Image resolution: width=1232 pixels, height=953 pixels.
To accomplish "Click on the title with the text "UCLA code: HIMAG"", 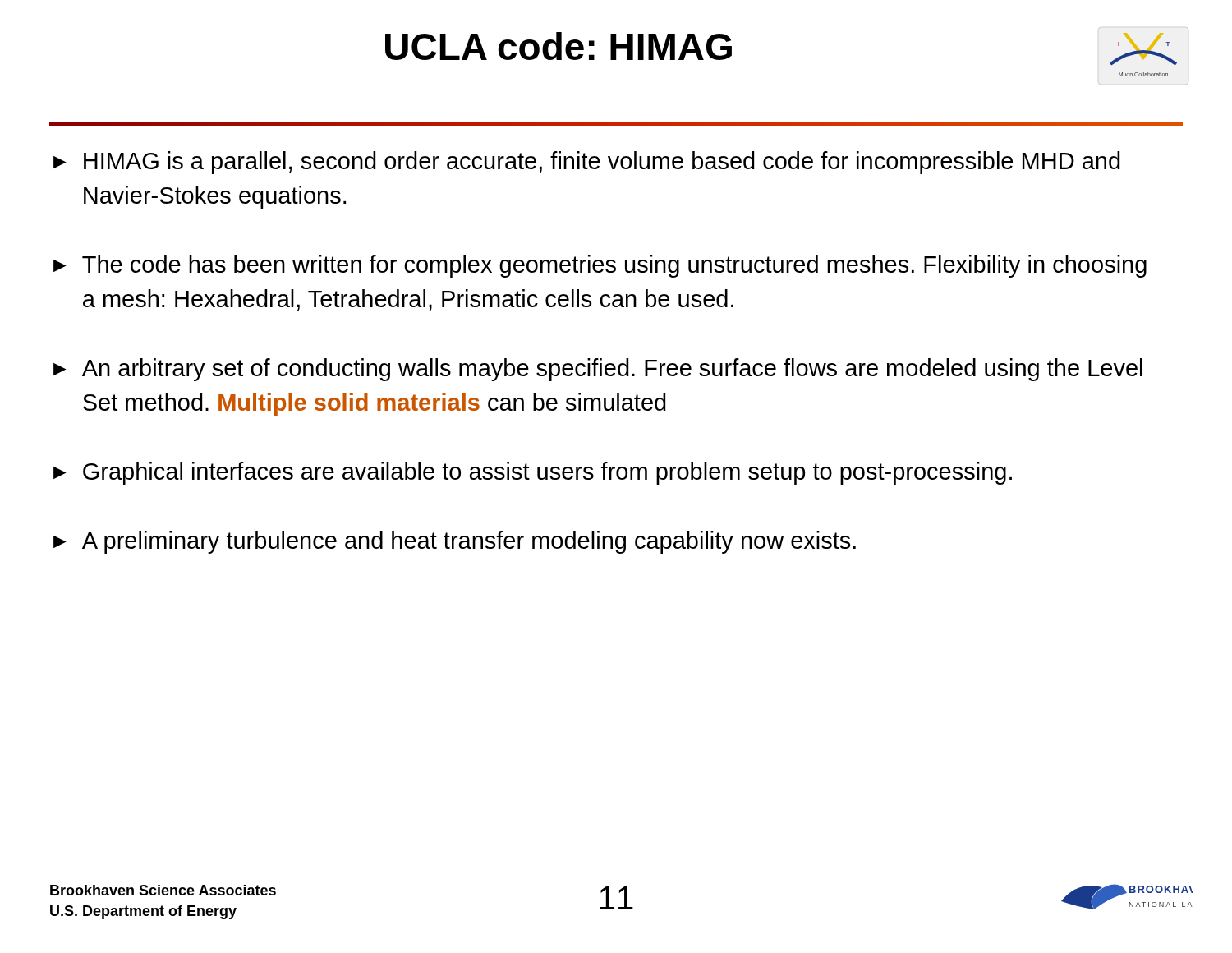I will coord(559,47).
